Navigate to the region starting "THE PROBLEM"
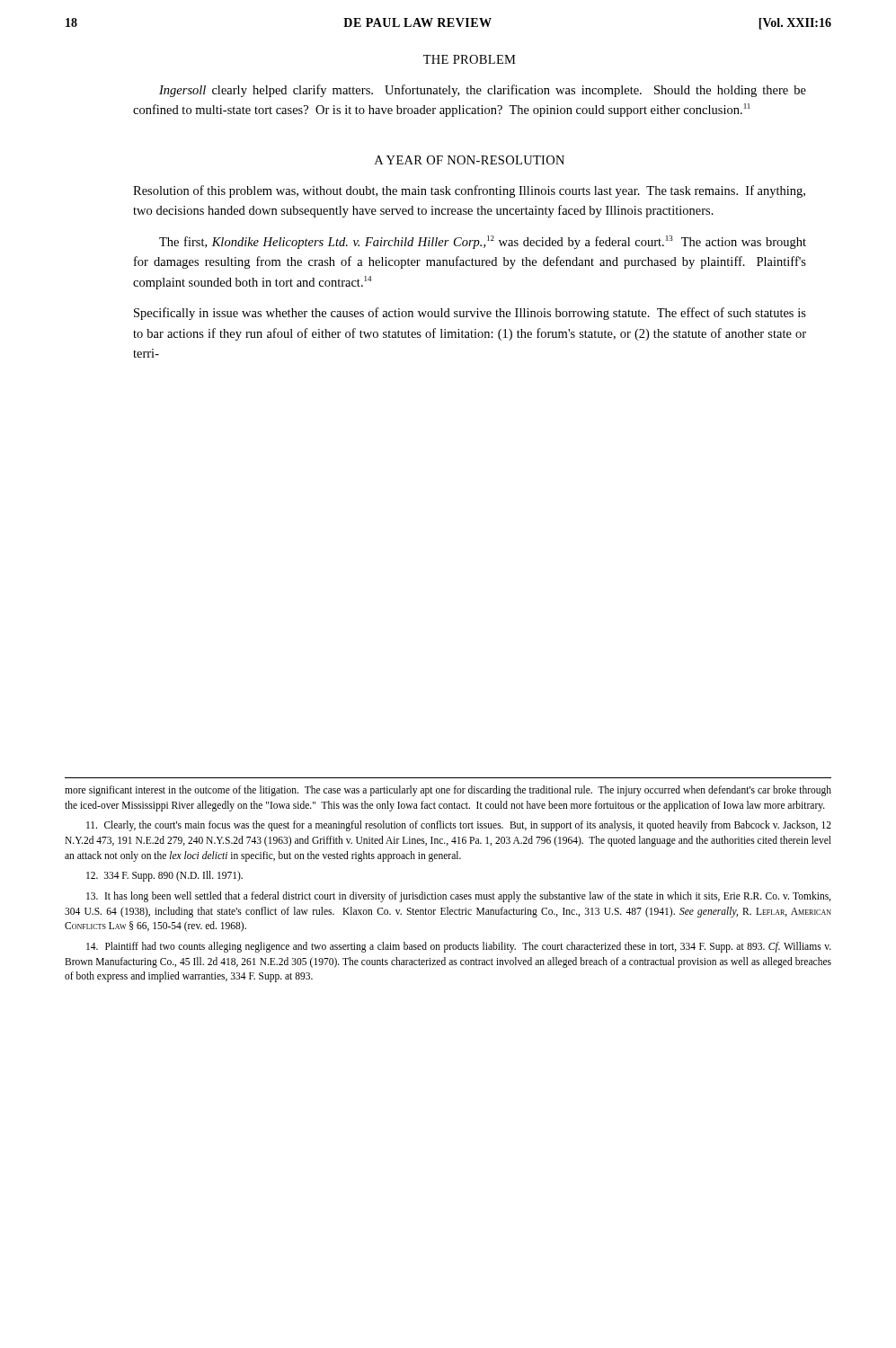The image size is (896, 1348). tap(470, 59)
